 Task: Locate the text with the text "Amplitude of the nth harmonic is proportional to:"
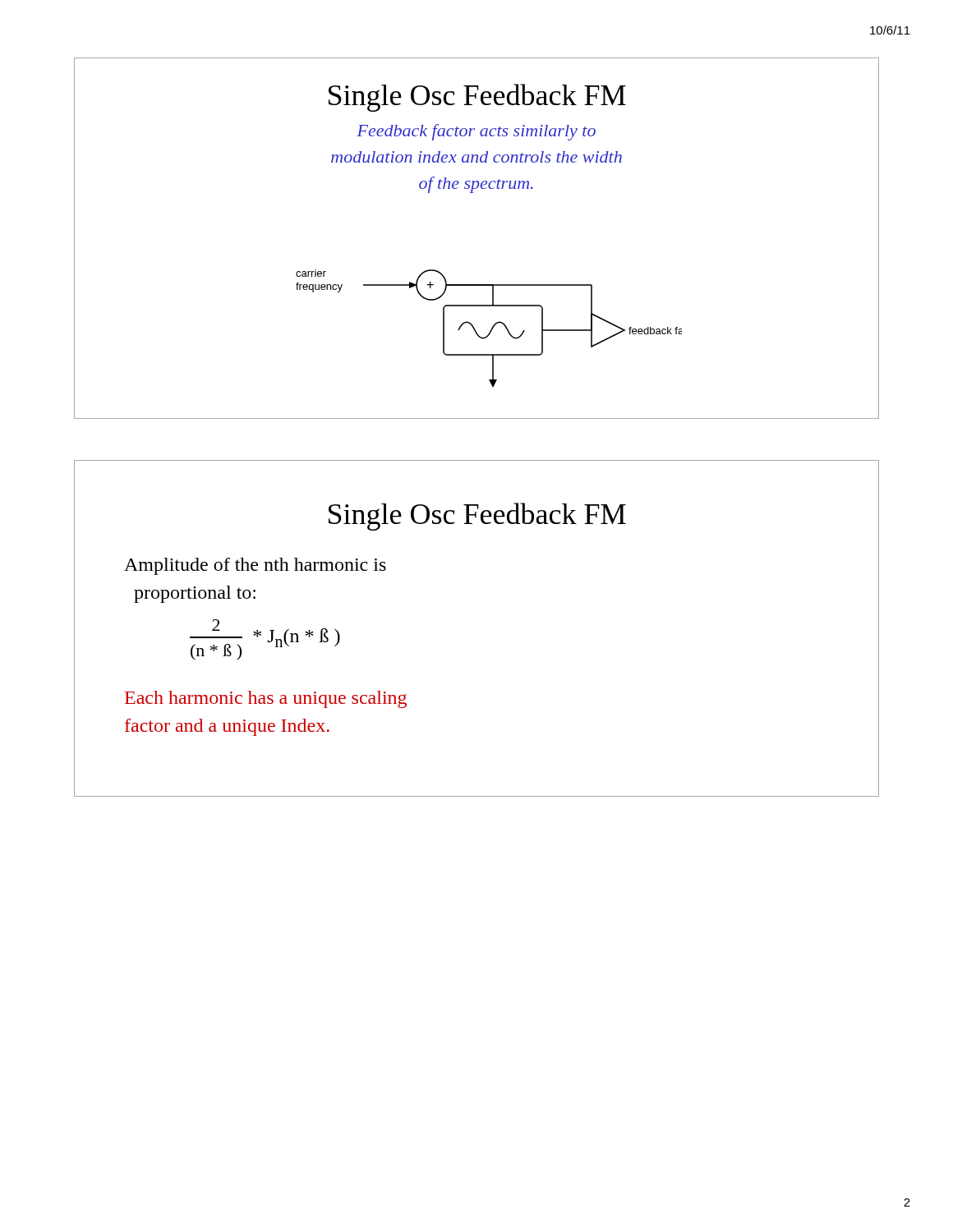(255, 578)
